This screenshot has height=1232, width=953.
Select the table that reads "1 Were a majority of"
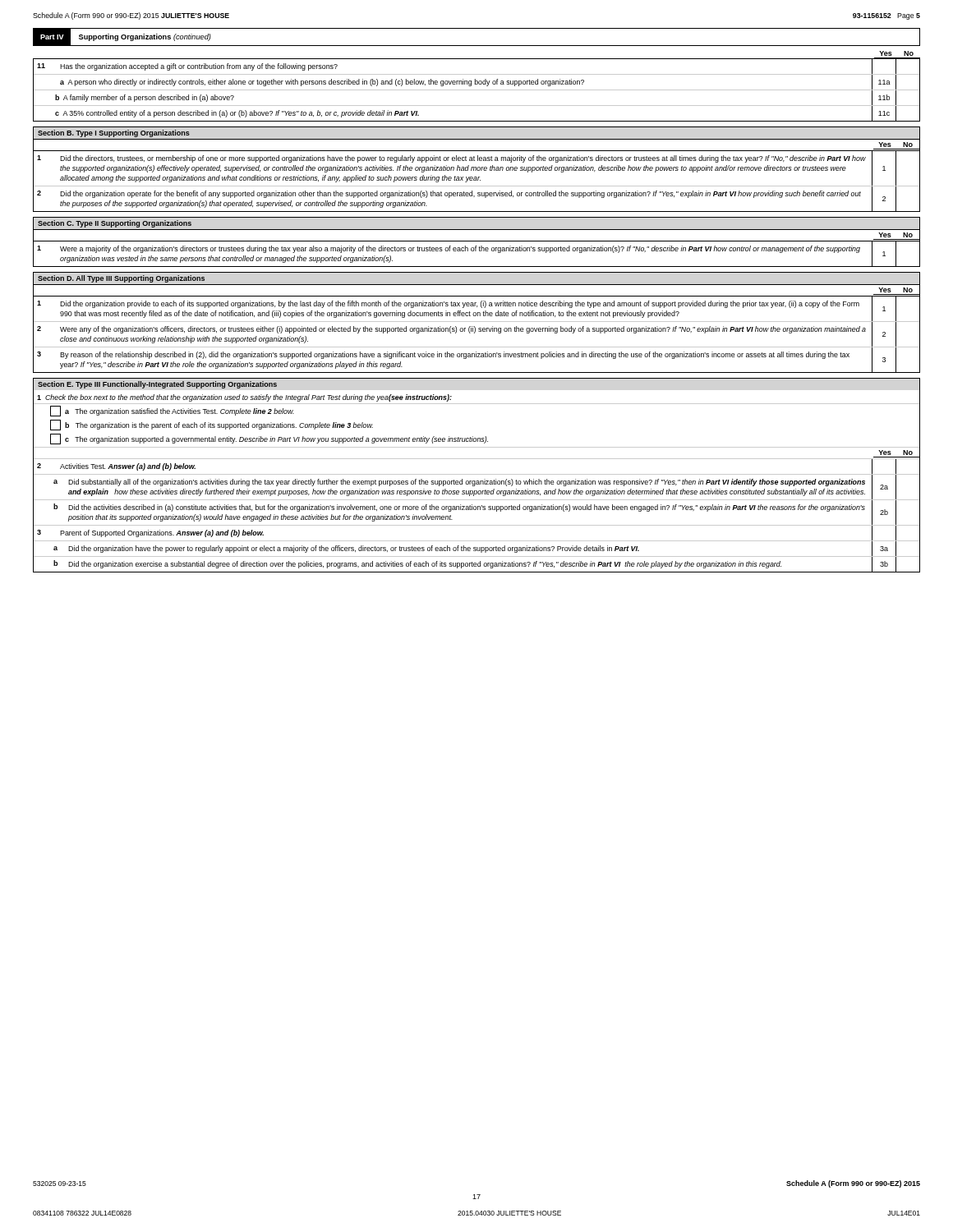coord(476,254)
